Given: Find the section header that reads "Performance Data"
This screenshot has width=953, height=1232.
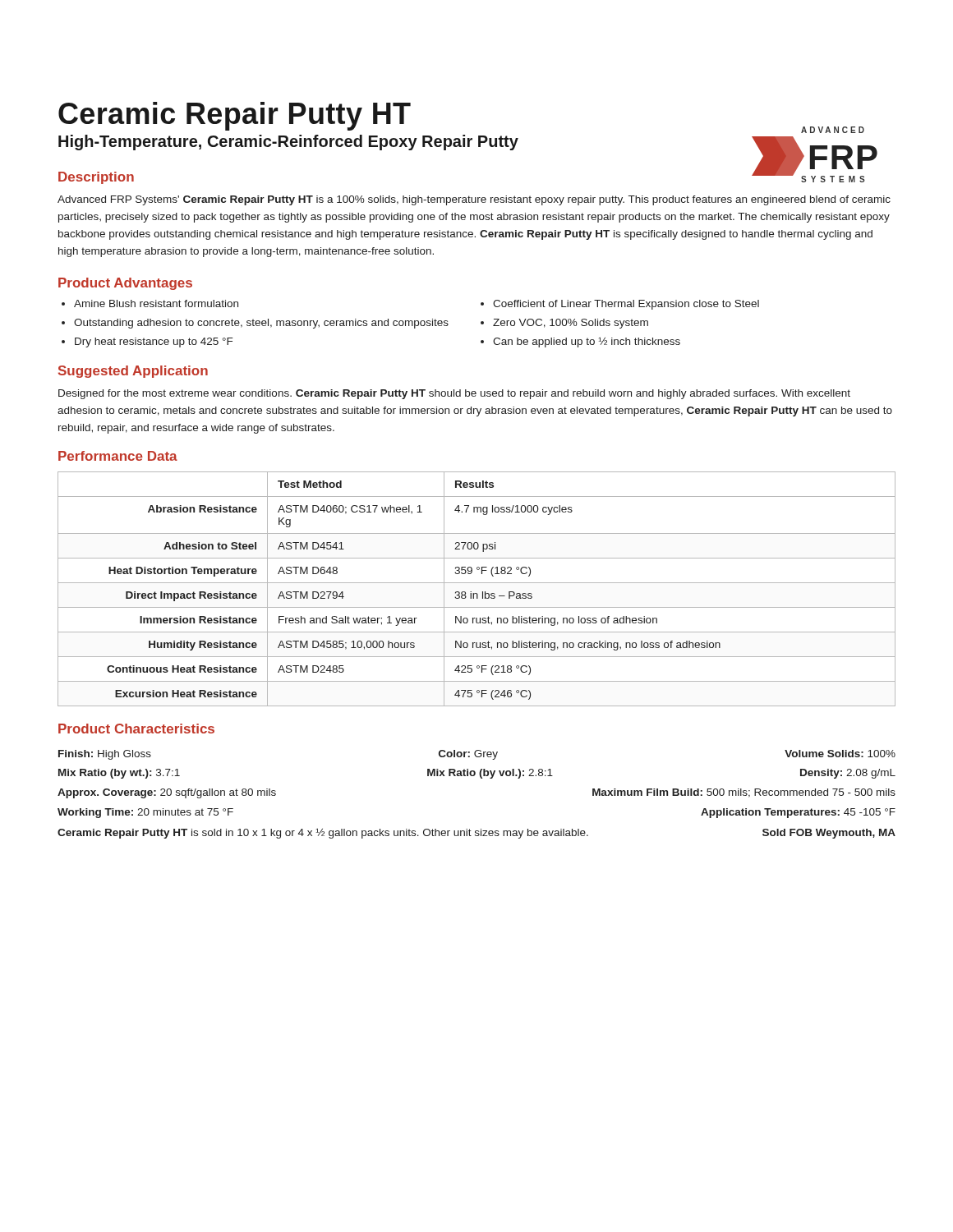Looking at the screenshot, I should (117, 456).
